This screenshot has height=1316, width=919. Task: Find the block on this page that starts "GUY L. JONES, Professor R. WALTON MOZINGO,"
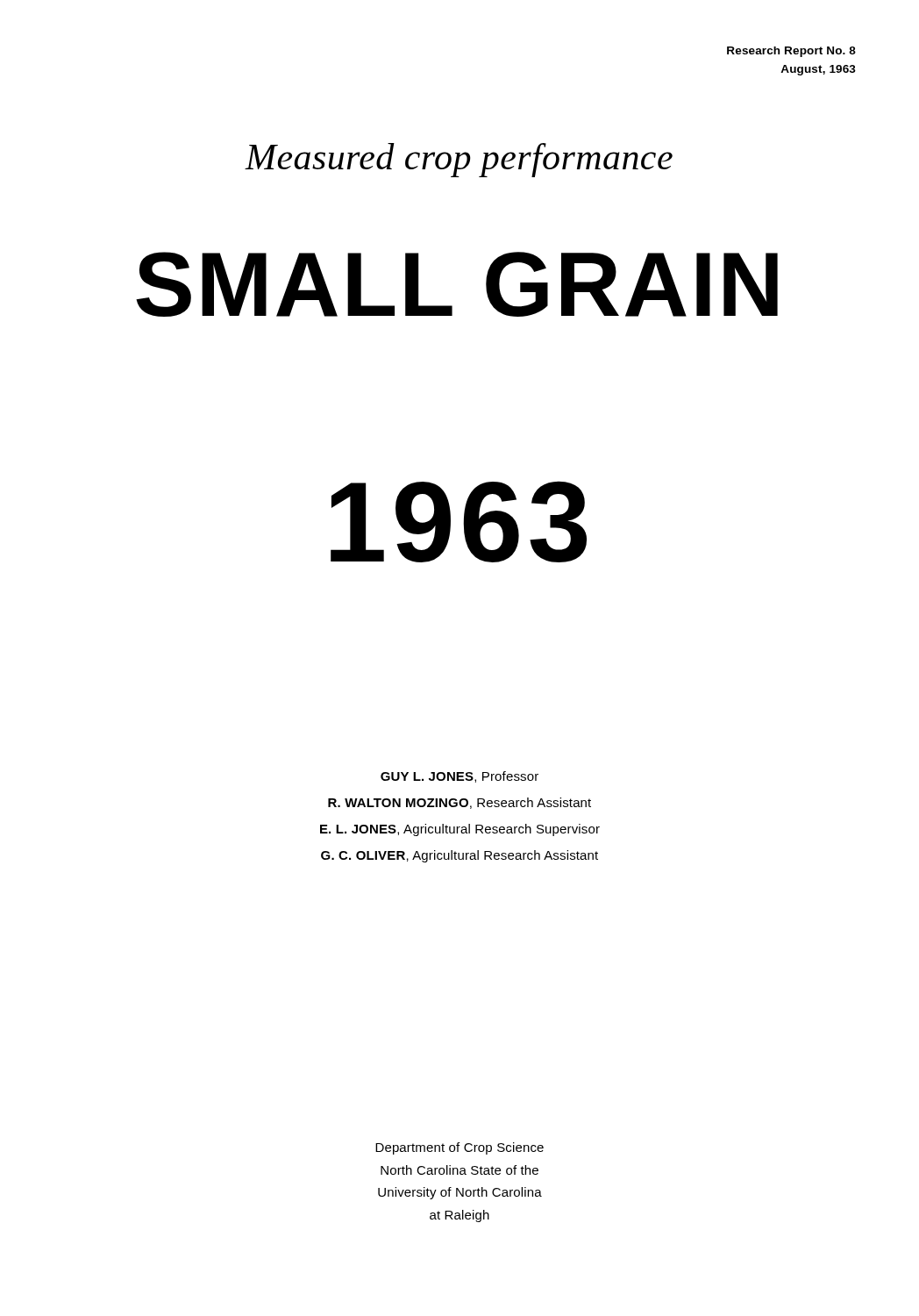click(460, 816)
